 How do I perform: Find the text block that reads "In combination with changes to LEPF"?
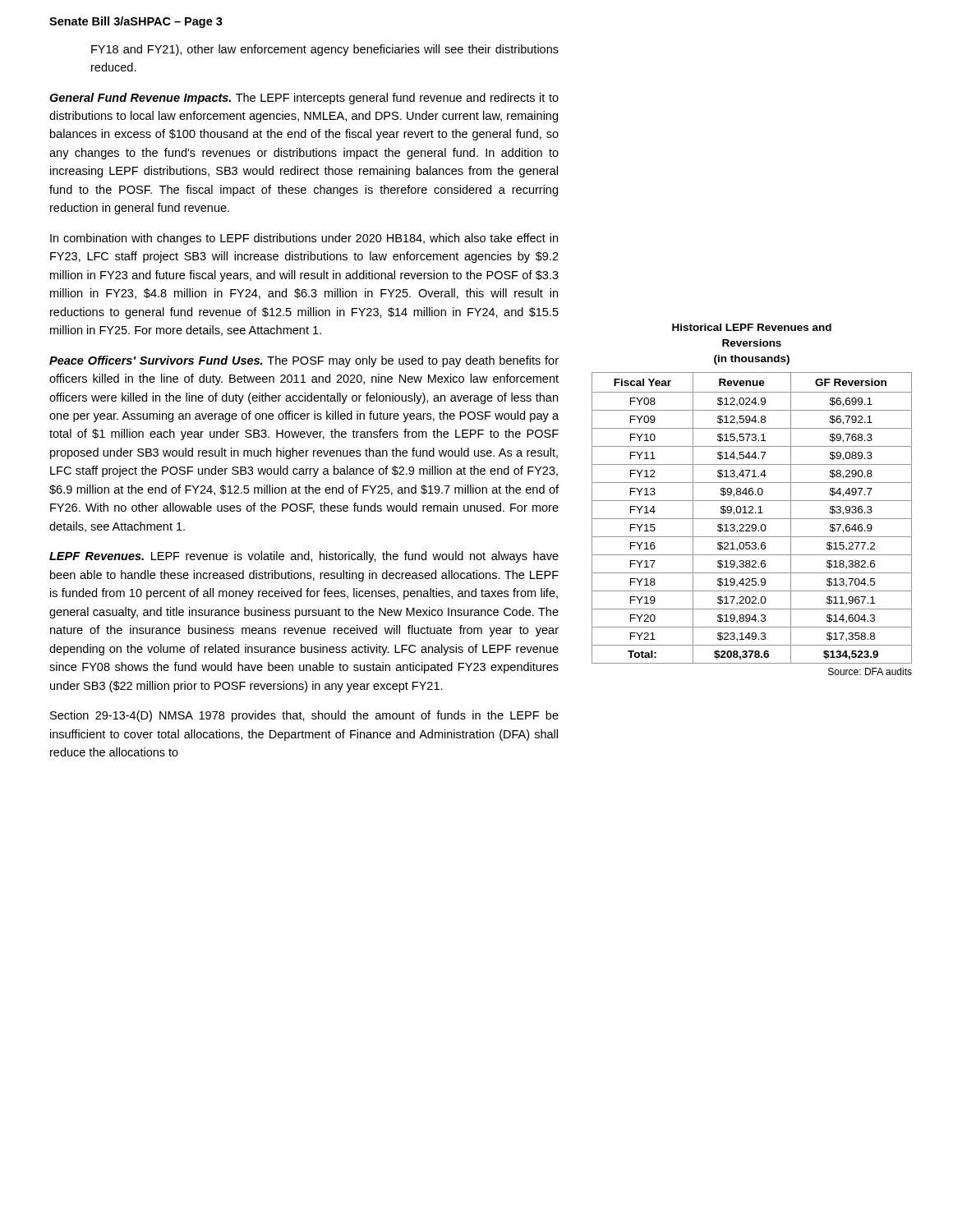point(304,284)
